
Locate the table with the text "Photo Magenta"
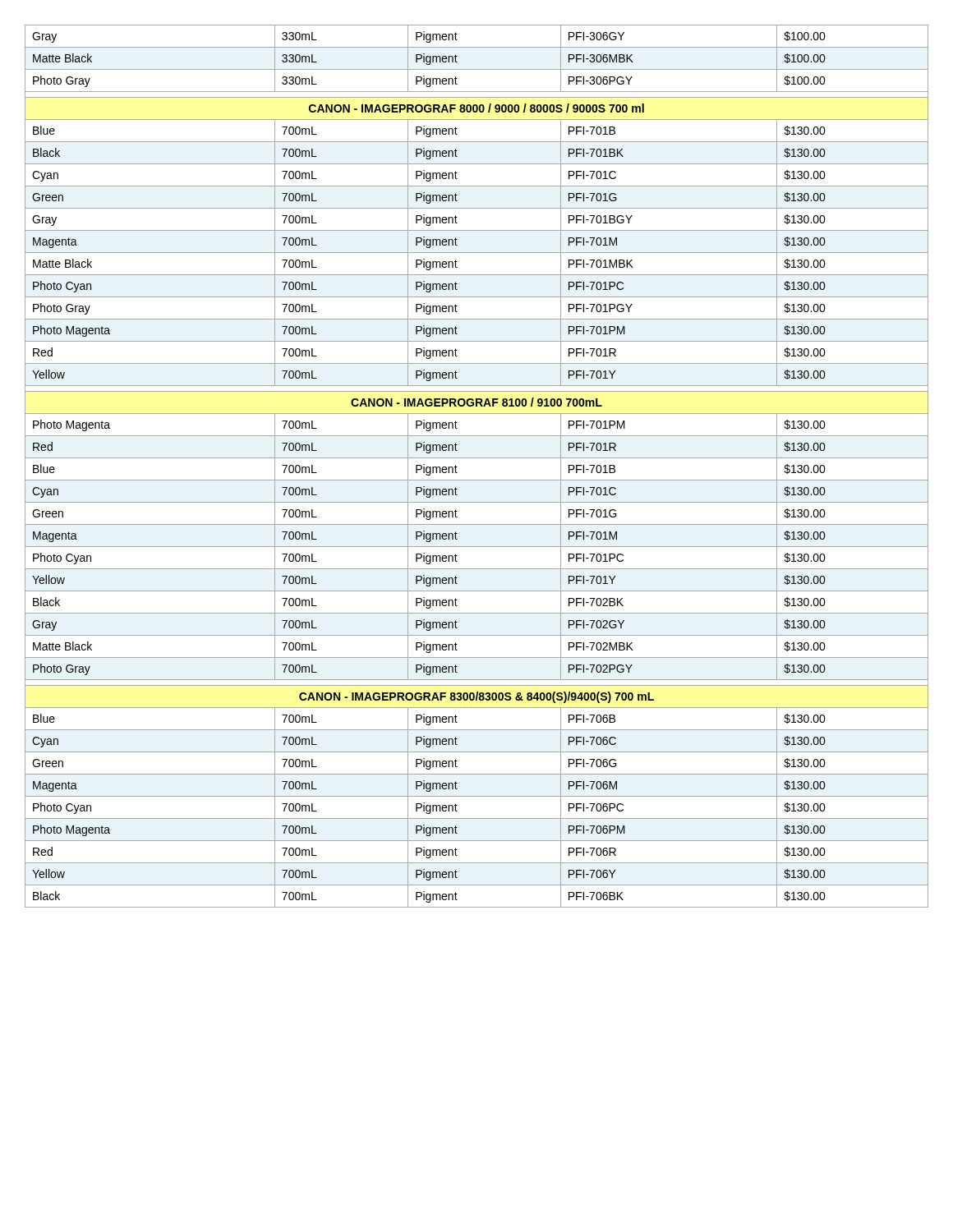(476, 466)
